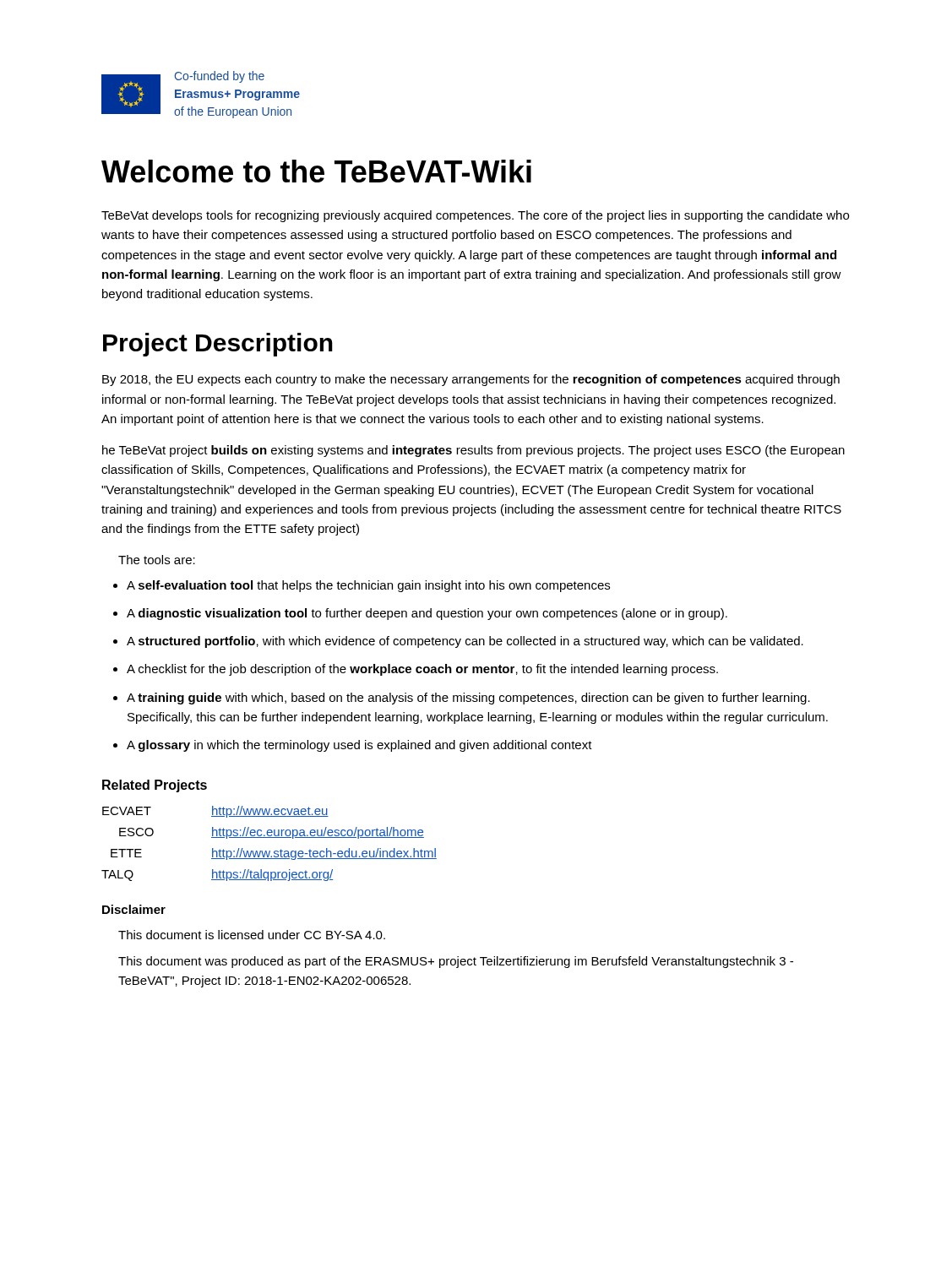Point to the block beginning "A training guide with"
The width and height of the screenshot is (952, 1267).
pyautogui.click(x=489, y=707)
